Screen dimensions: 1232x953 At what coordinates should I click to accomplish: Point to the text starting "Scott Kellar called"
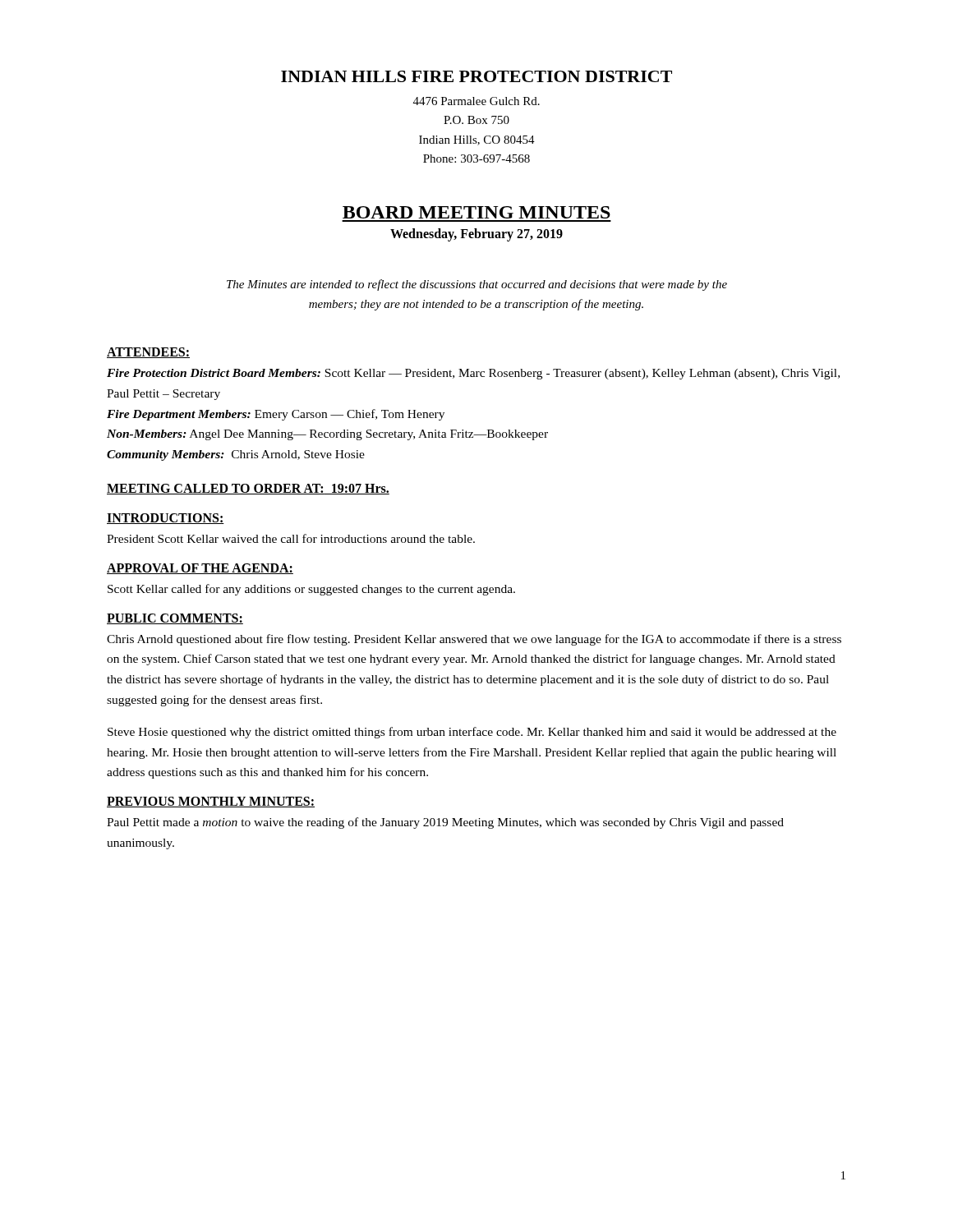[x=311, y=588]
